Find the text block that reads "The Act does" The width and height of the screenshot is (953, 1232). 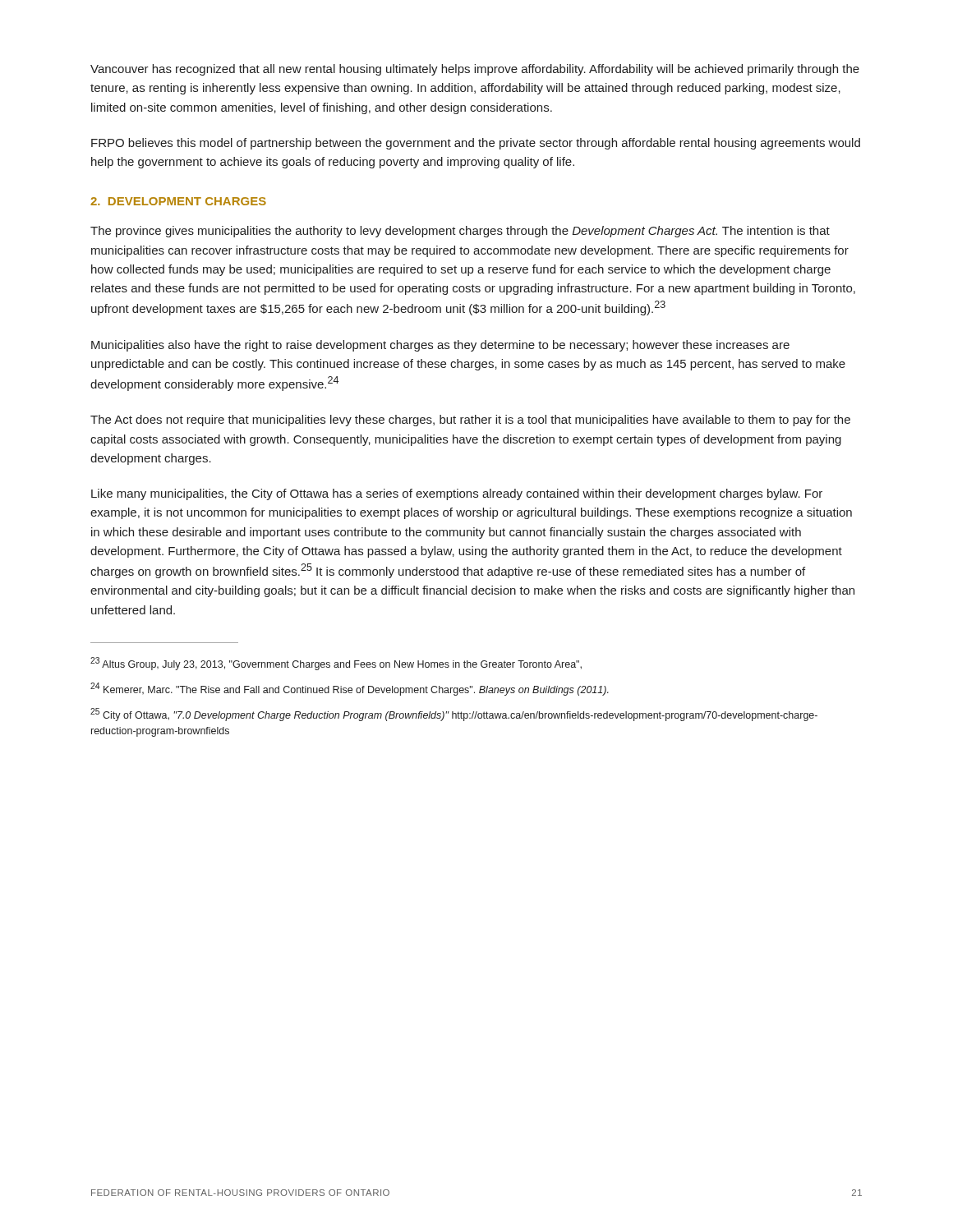(471, 439)
